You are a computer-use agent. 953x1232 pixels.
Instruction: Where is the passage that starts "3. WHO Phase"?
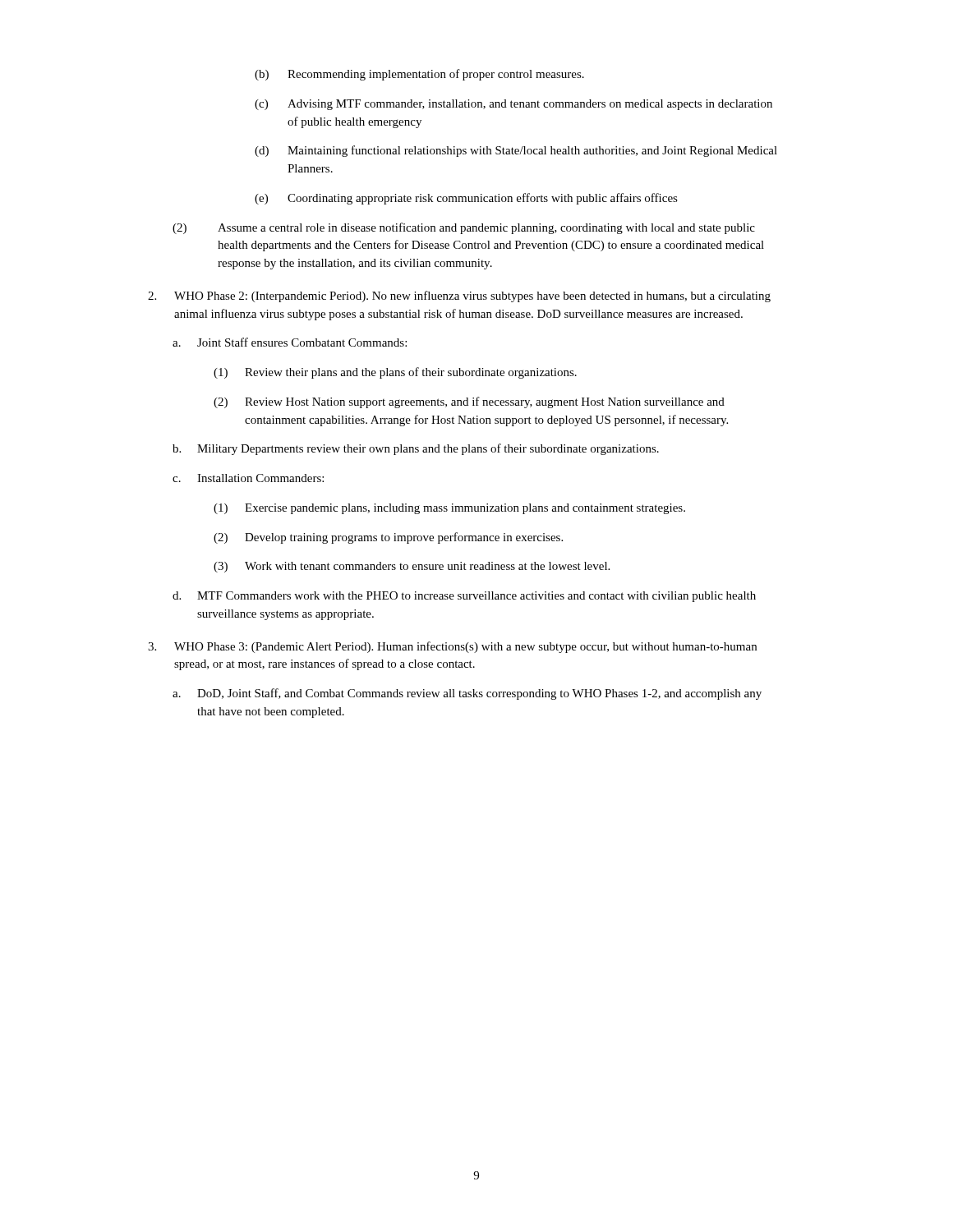pyautogui.click(x=464, y=656)
